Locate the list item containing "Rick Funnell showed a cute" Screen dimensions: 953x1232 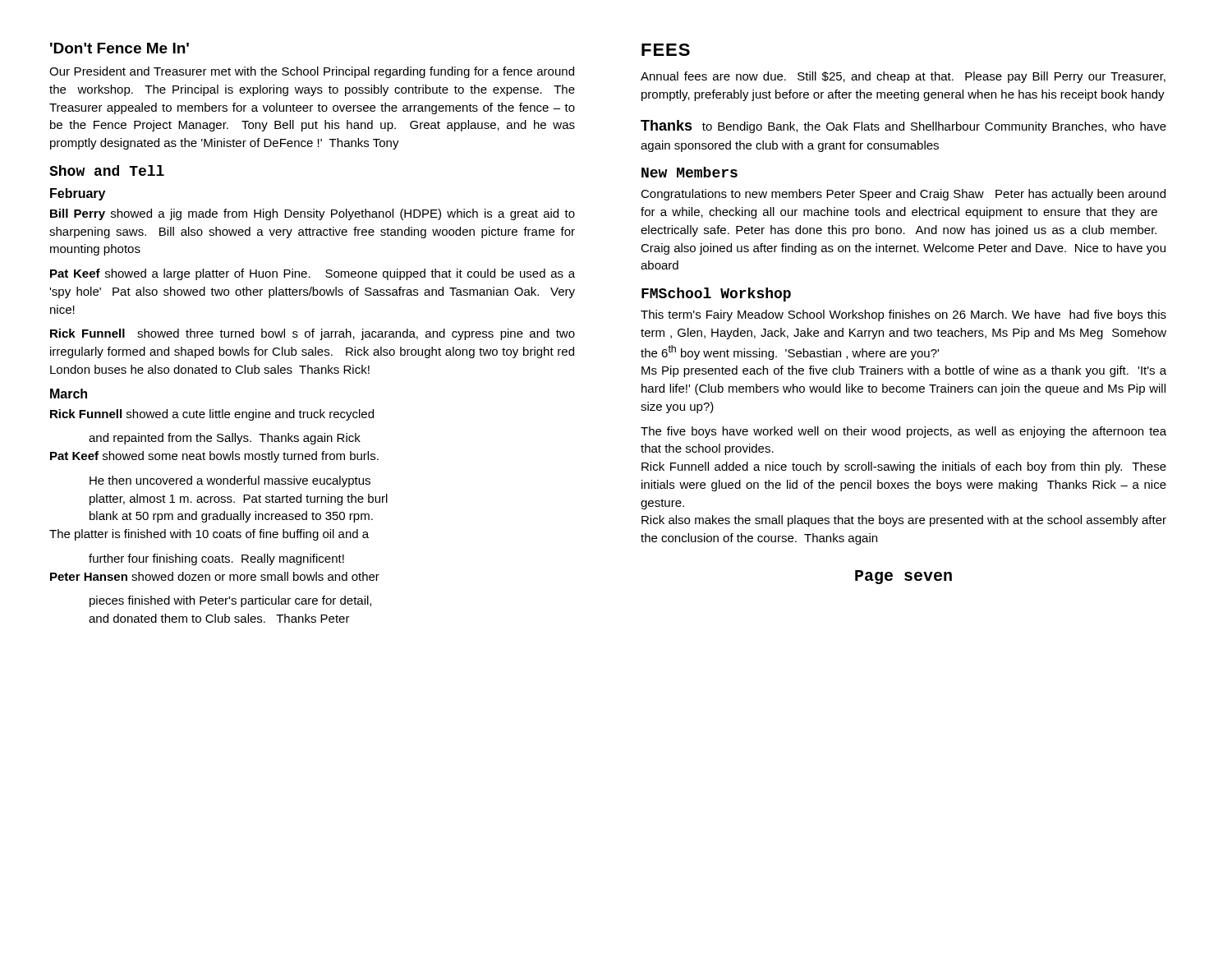pos(312,426)
